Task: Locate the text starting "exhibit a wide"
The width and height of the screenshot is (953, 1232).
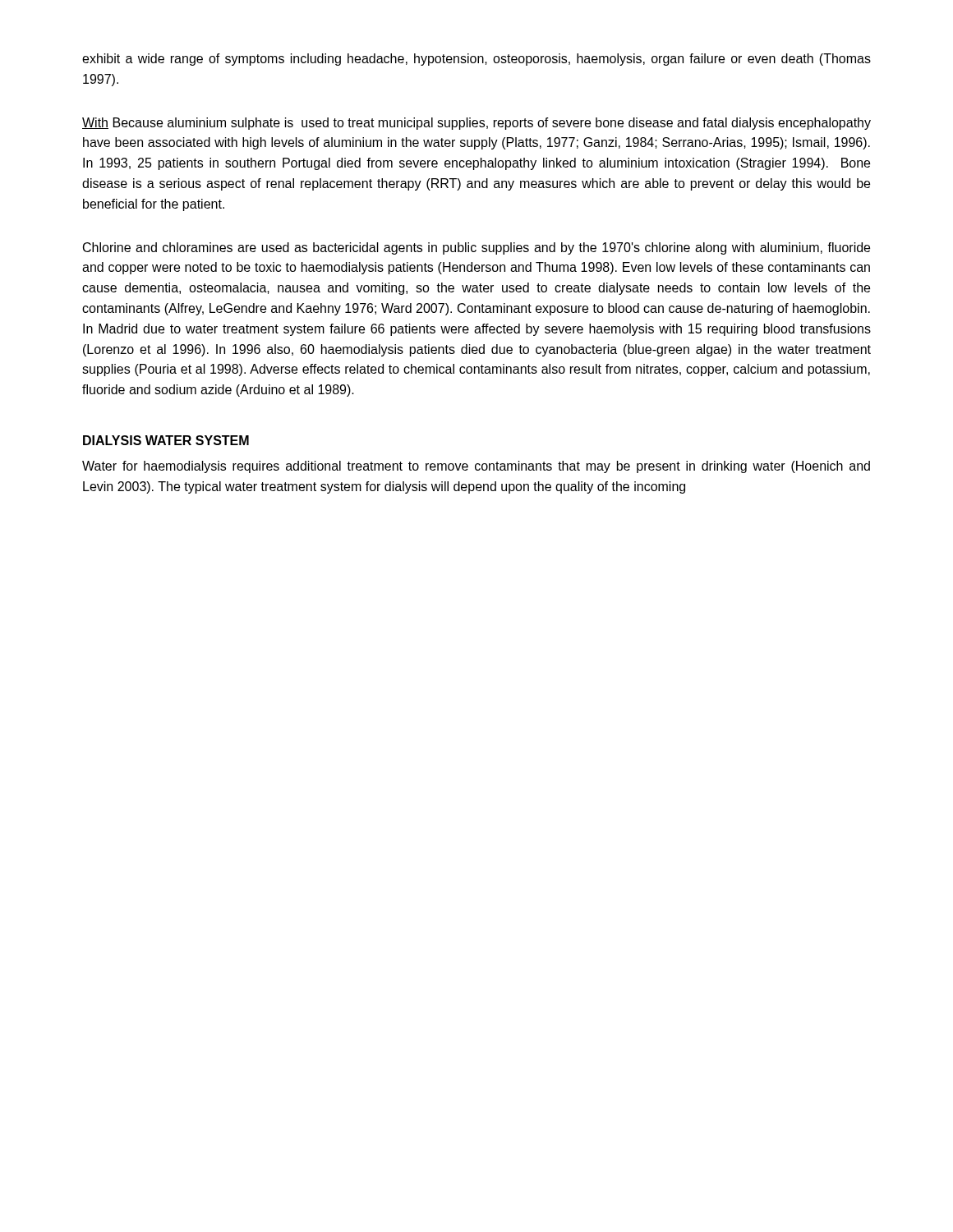Action: pyautogui.click(x=476, y=69)
